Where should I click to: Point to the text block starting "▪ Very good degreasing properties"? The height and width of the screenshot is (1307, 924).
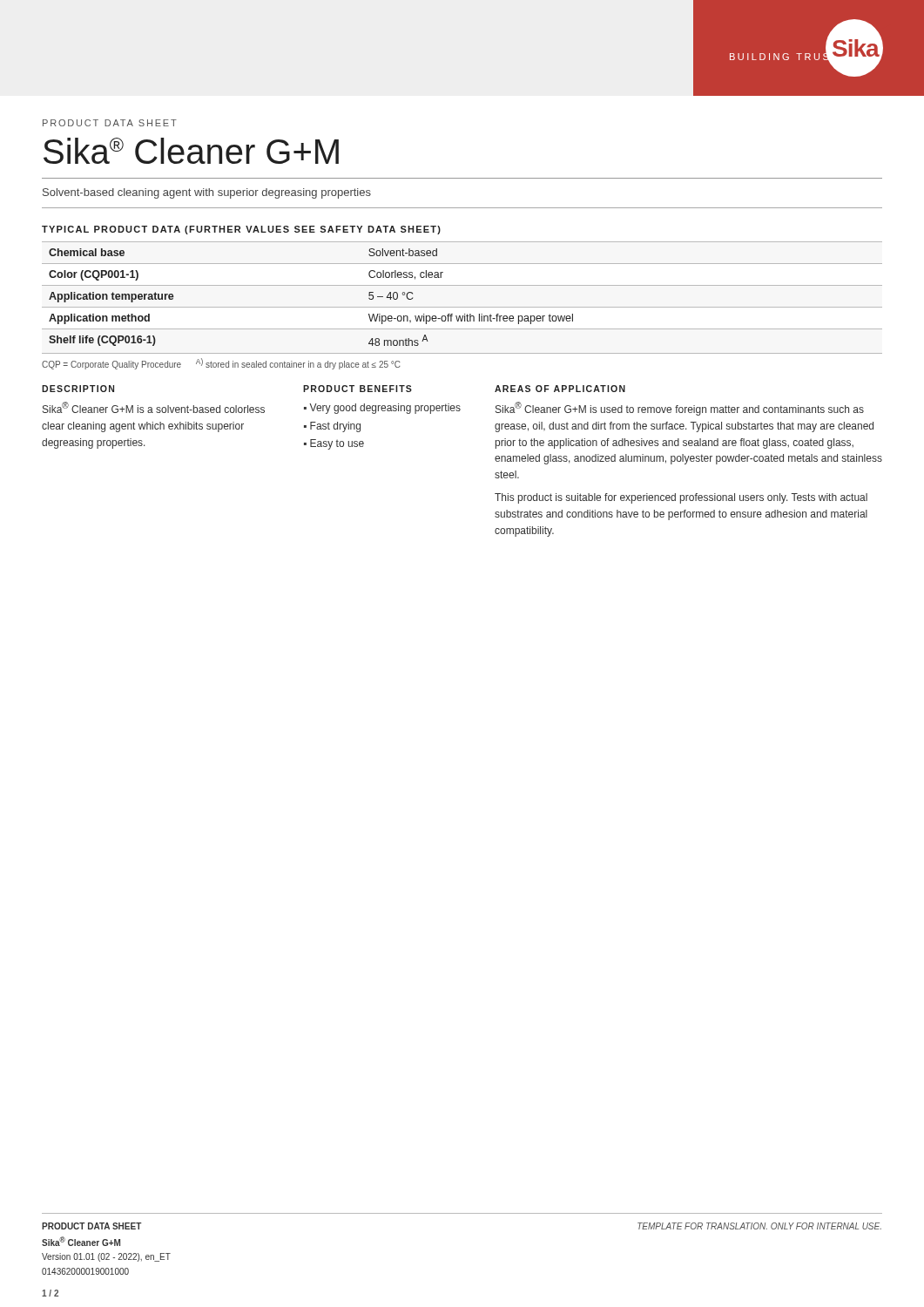point(382,408)
